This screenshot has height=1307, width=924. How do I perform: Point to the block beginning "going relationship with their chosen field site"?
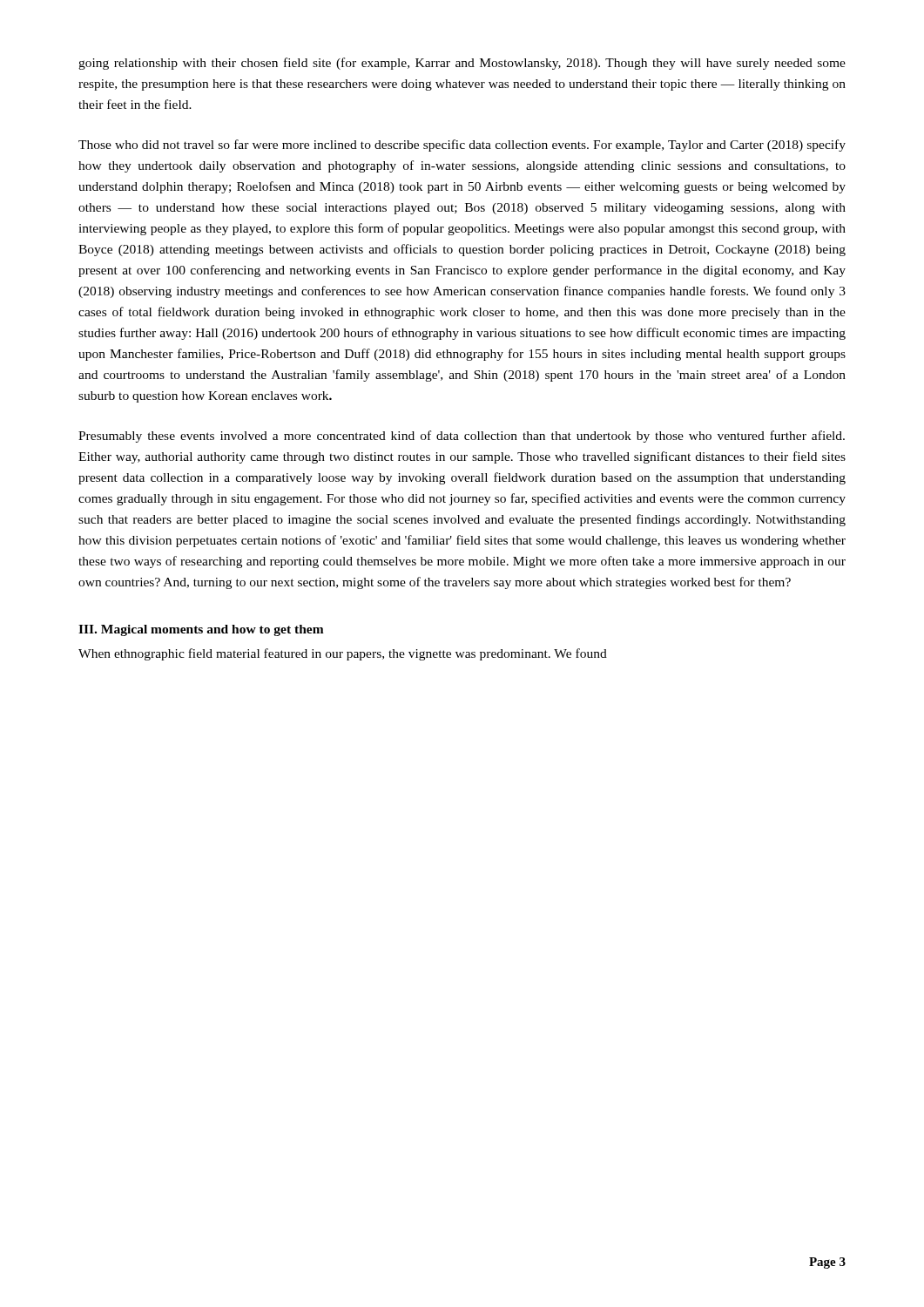(462, 83)
